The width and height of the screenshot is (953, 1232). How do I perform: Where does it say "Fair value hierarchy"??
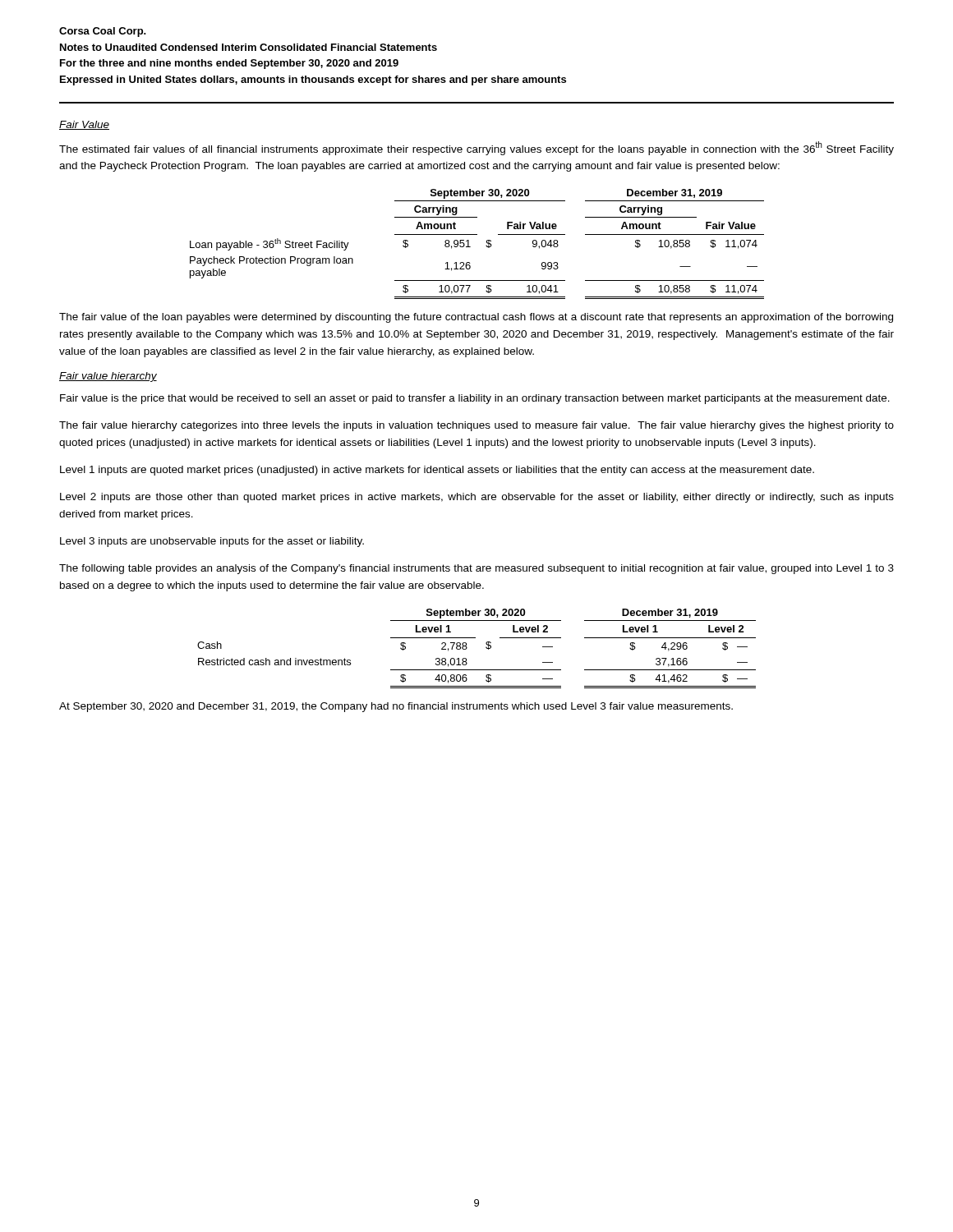pos(108,376)
